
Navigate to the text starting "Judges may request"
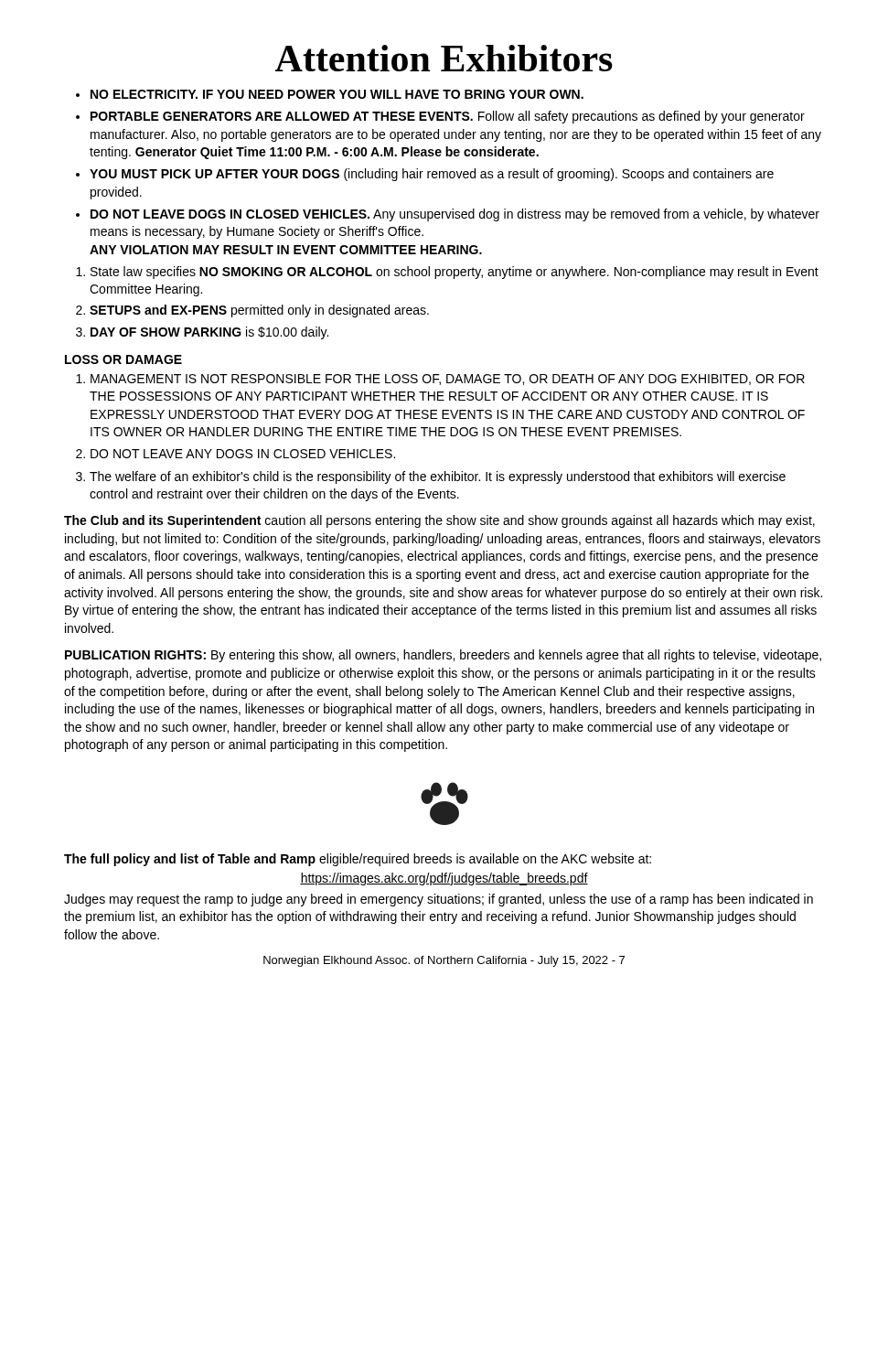point(439,917)
